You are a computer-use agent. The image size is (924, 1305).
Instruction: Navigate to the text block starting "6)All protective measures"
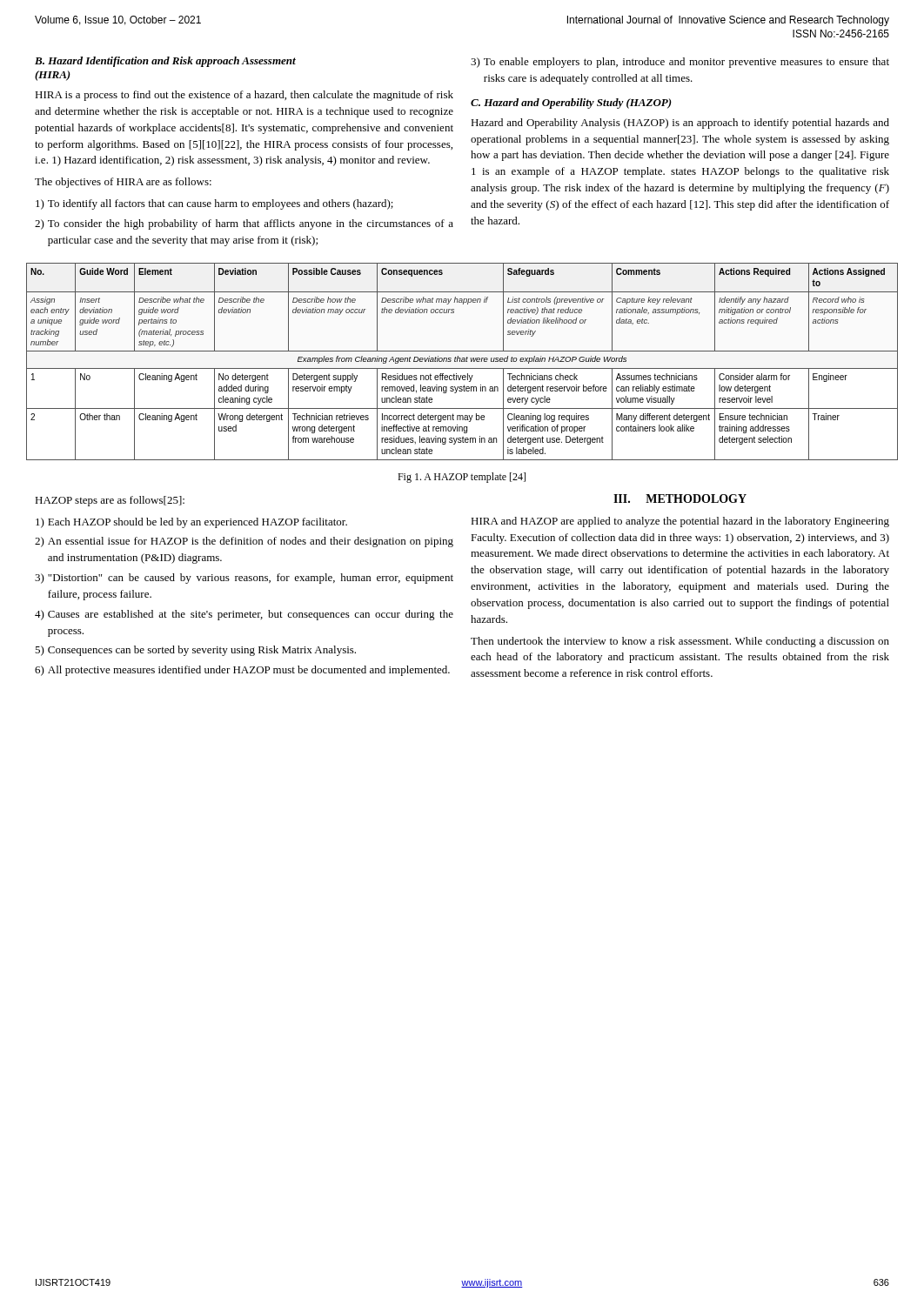coord(243,671)
